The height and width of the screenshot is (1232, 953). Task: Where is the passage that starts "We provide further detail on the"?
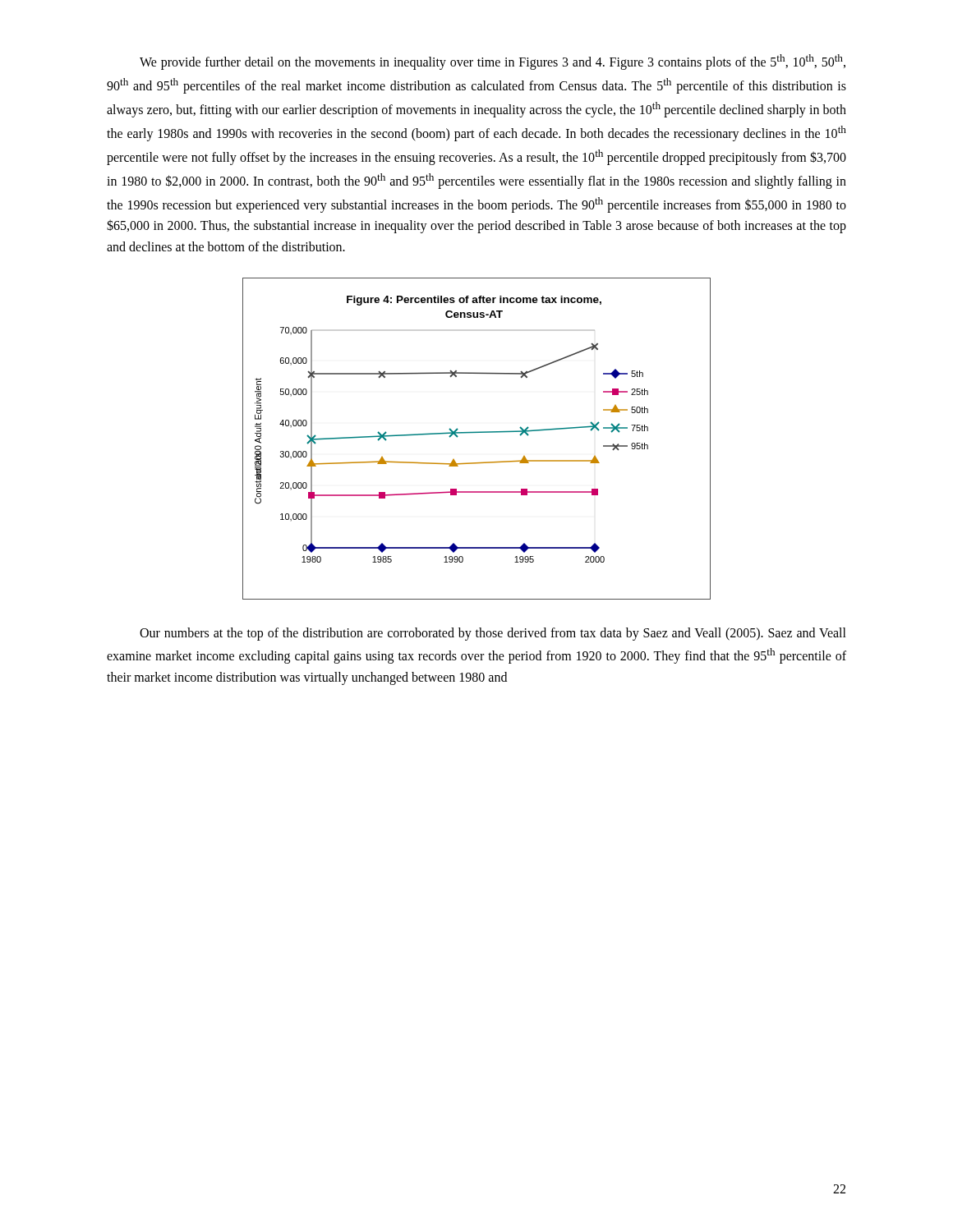pyautogui.click(x=476, y=153)
